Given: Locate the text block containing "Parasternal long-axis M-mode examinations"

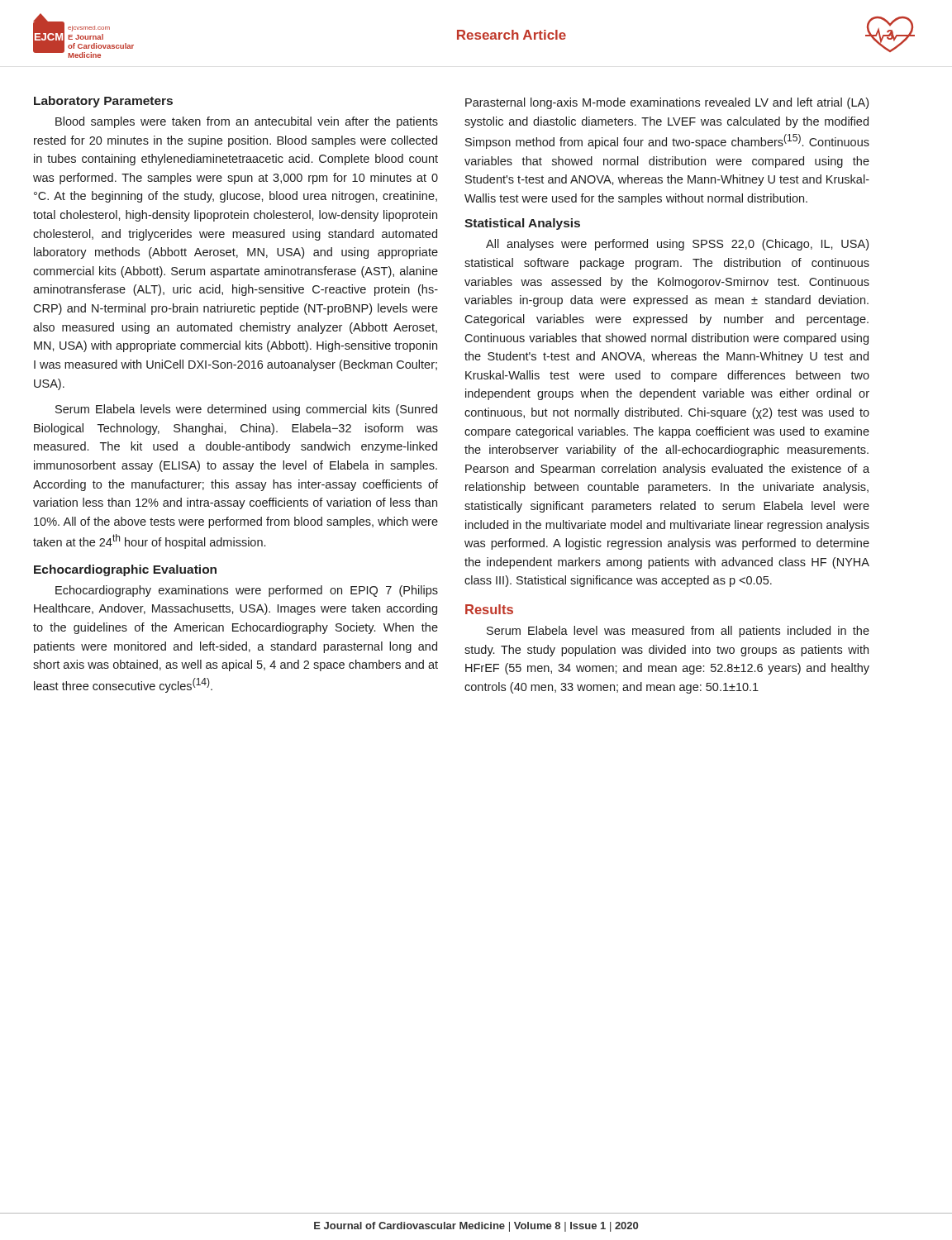Looking at the screenshot, I should (x=667, y=151).
